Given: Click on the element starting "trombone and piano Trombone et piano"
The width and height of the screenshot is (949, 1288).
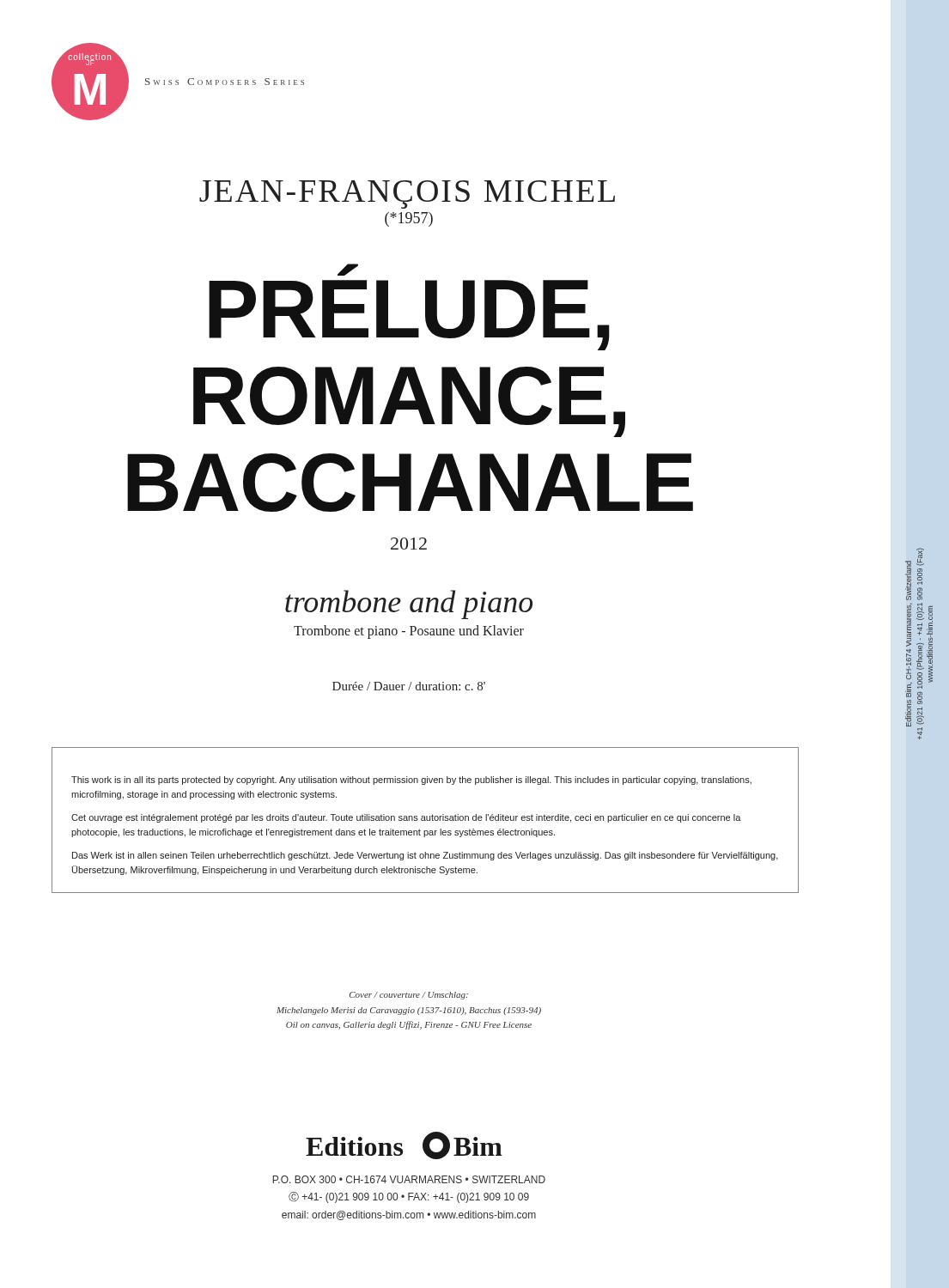Looking at the screenshot, I should (x=409, y=611).
